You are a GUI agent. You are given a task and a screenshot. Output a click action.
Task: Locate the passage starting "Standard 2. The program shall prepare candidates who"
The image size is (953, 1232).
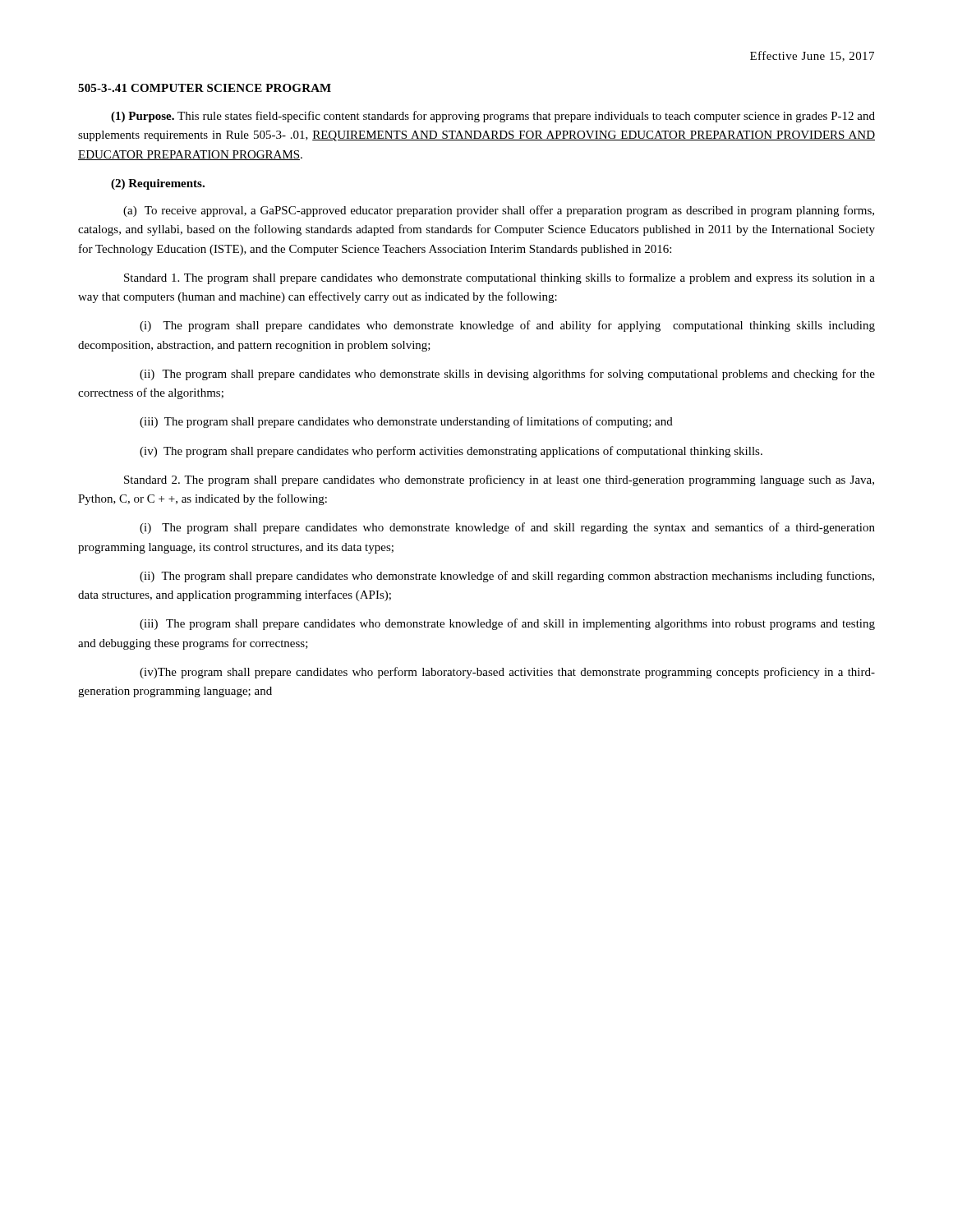[476, 489]
